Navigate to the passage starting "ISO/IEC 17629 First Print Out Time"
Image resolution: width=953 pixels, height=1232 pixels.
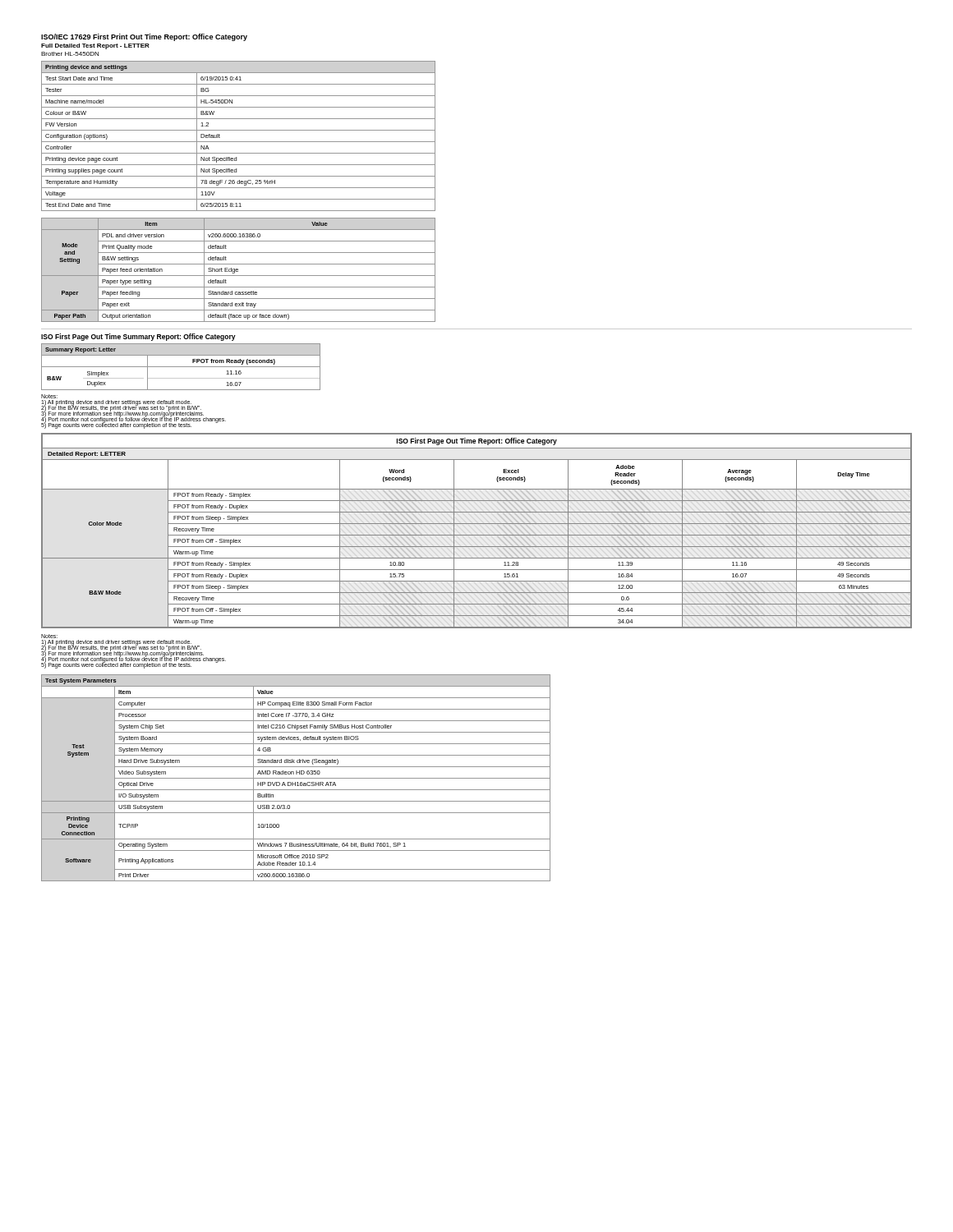click(x=144, y=37)
